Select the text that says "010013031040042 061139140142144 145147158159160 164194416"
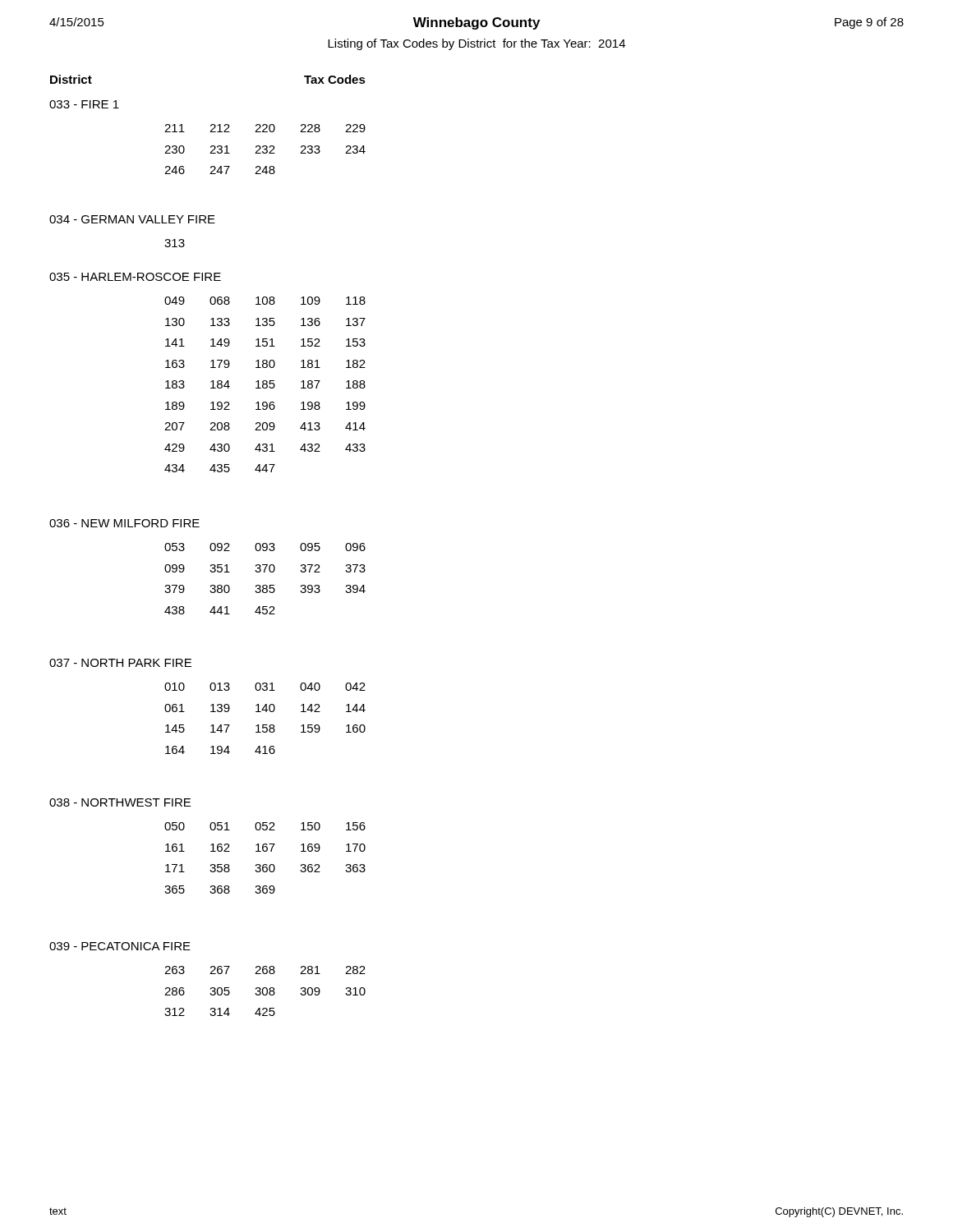This screenshot has width=953, height=1232. (x=277, y=718)
